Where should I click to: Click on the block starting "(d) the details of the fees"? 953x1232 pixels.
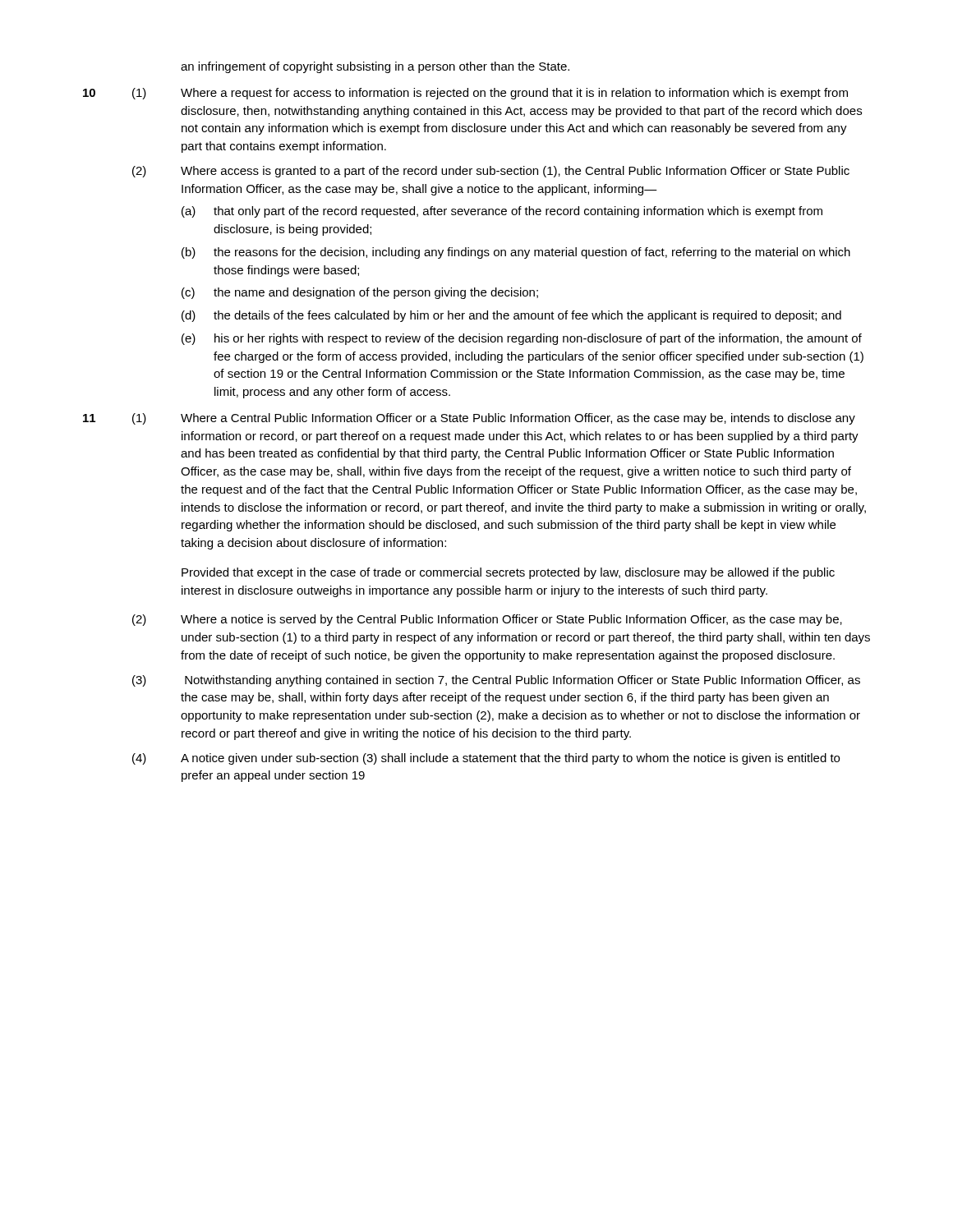click(526, 315)
